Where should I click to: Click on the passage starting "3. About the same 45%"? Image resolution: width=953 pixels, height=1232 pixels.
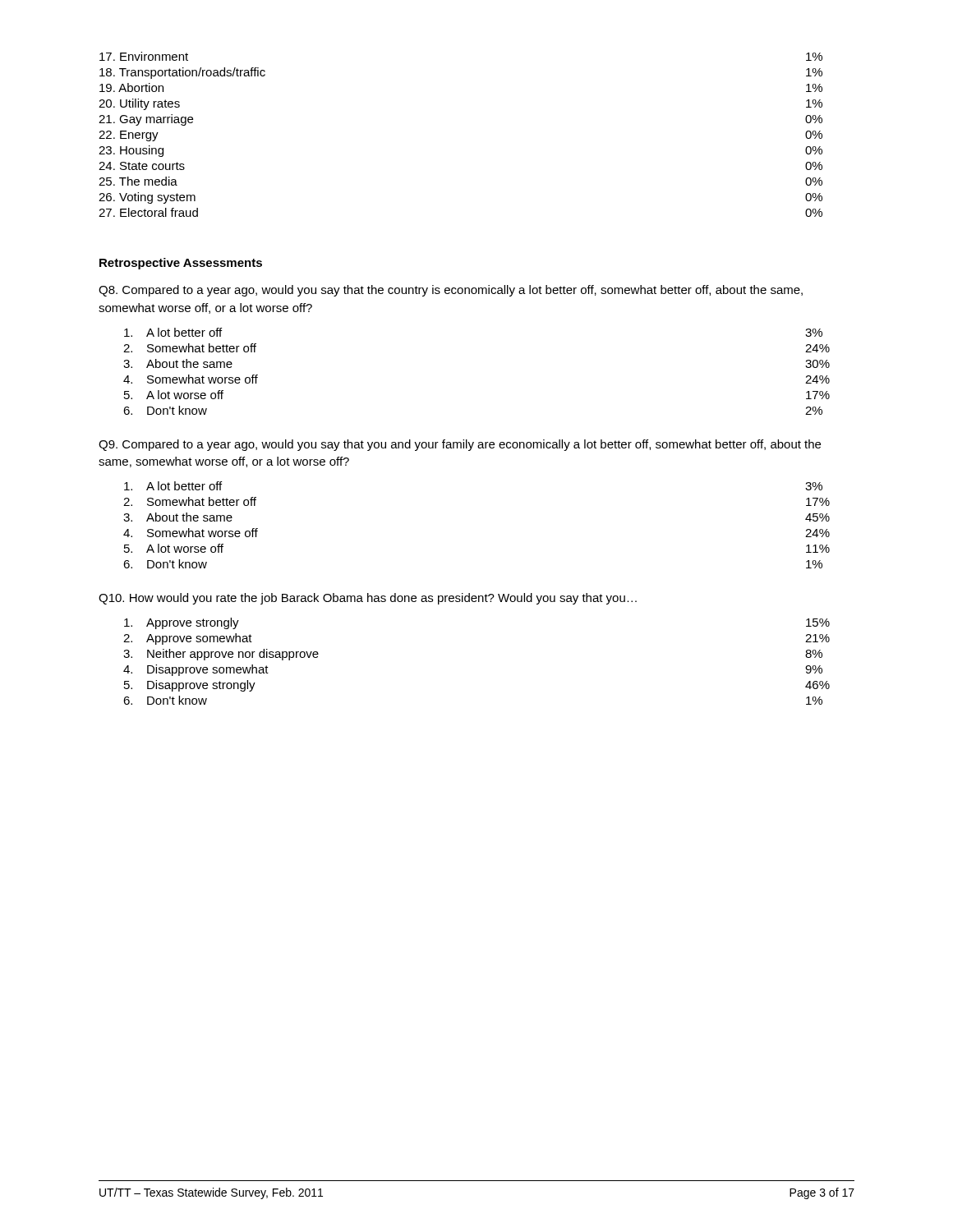tap(186, 517)
